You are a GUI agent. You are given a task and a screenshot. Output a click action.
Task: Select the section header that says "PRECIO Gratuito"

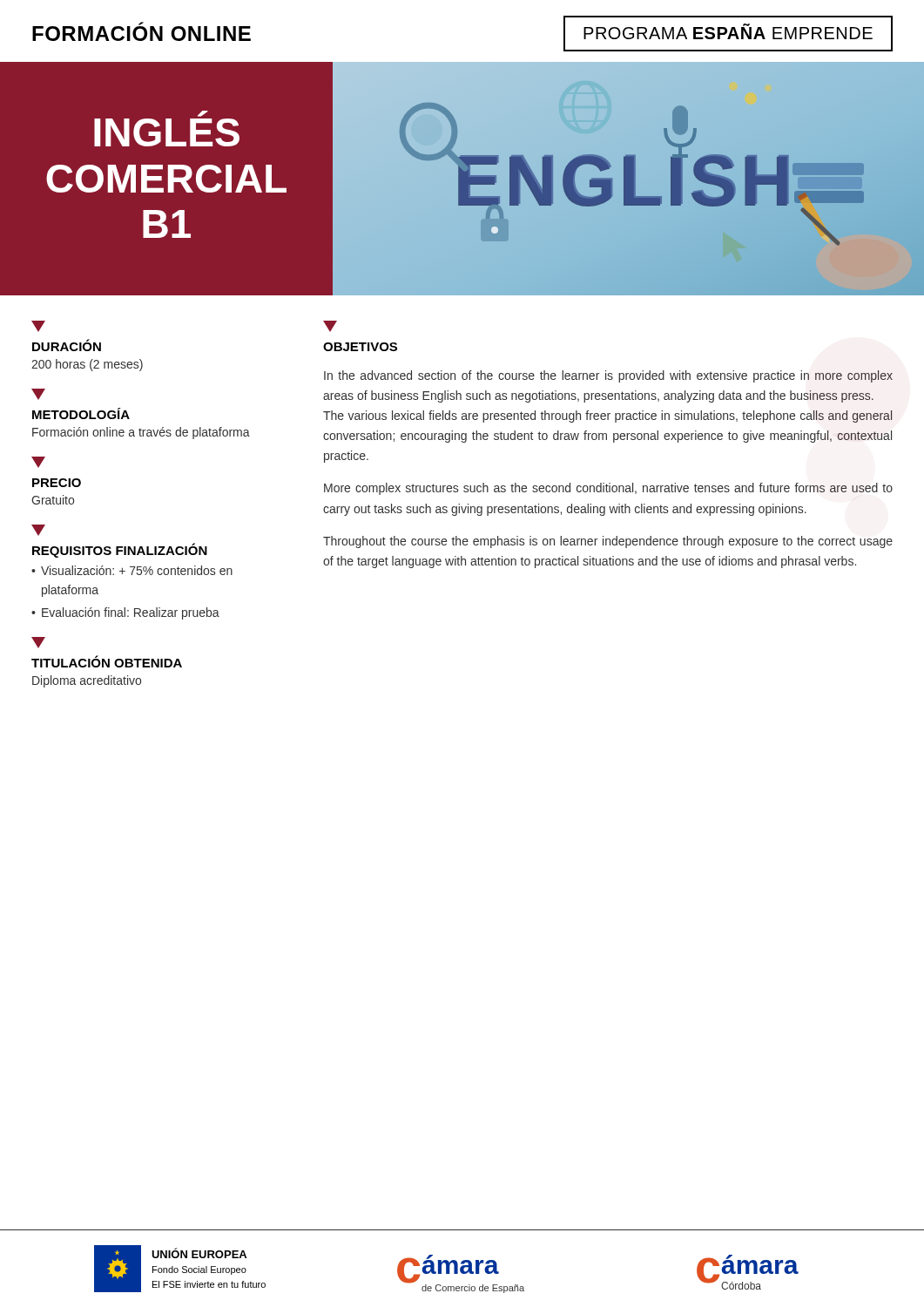pyautogui.click(x=38, y=462)
